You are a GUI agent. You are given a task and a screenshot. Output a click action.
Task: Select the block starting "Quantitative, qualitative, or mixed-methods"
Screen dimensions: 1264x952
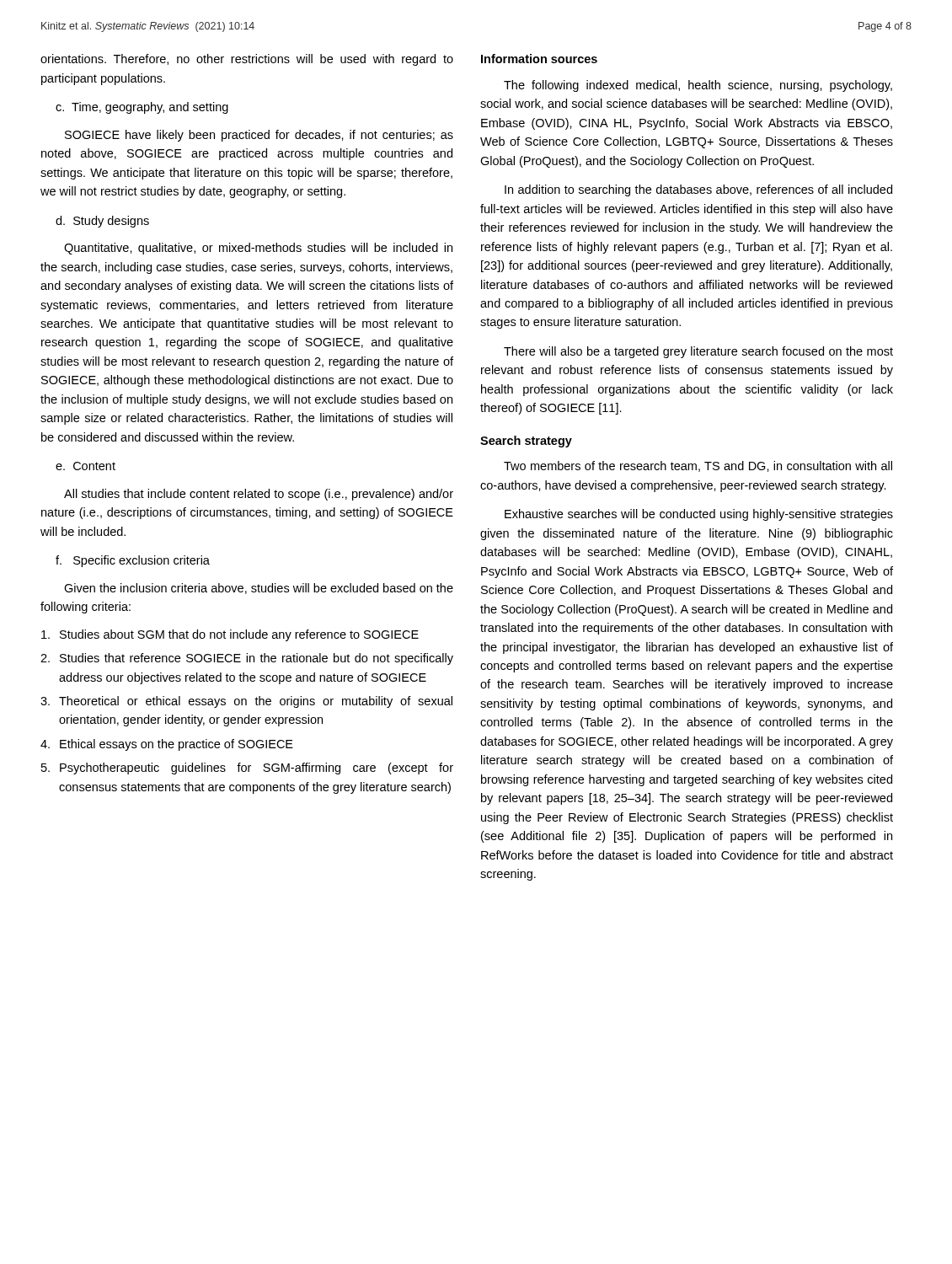[x=247, y=343]
